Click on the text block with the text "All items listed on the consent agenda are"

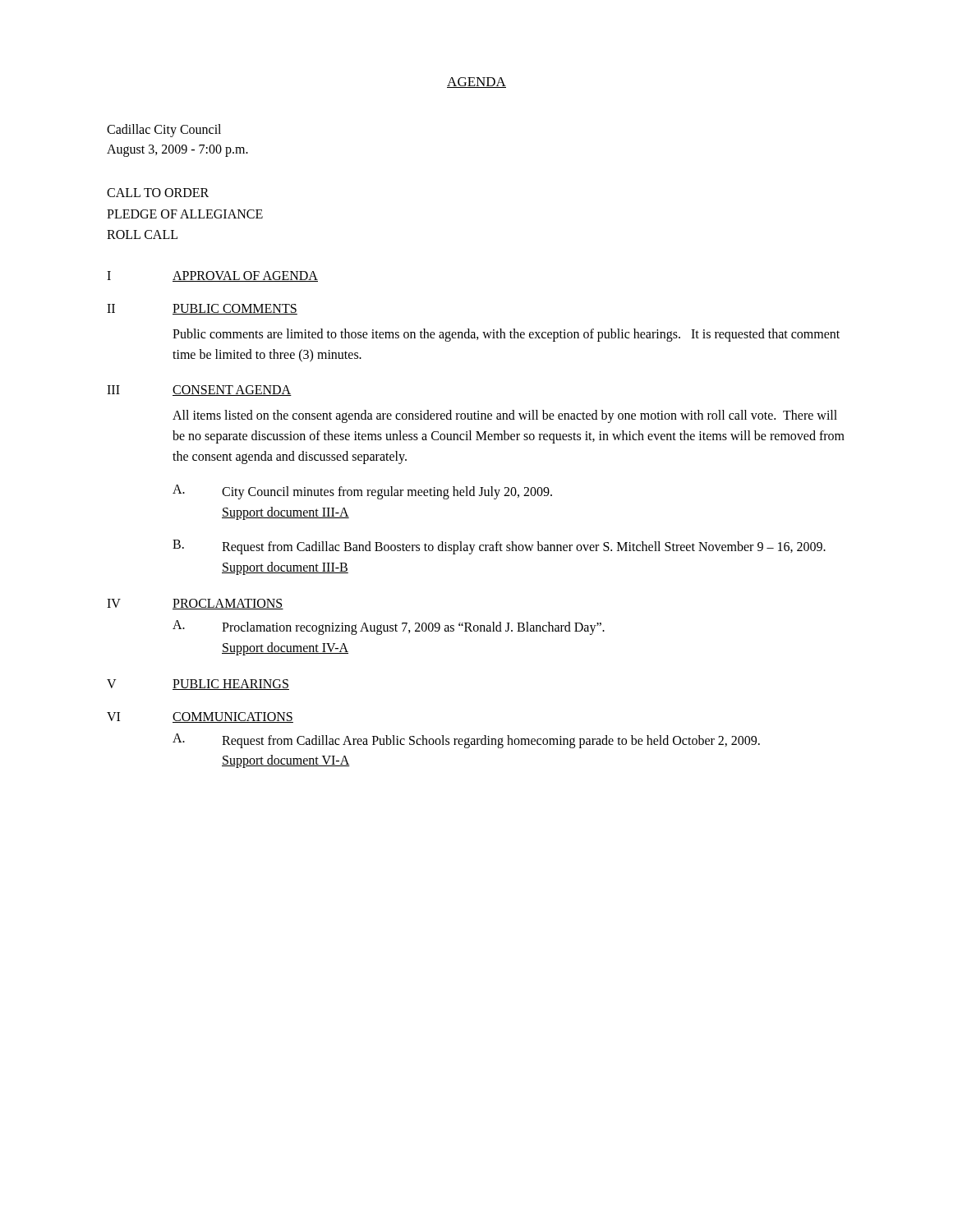(509, 436)
